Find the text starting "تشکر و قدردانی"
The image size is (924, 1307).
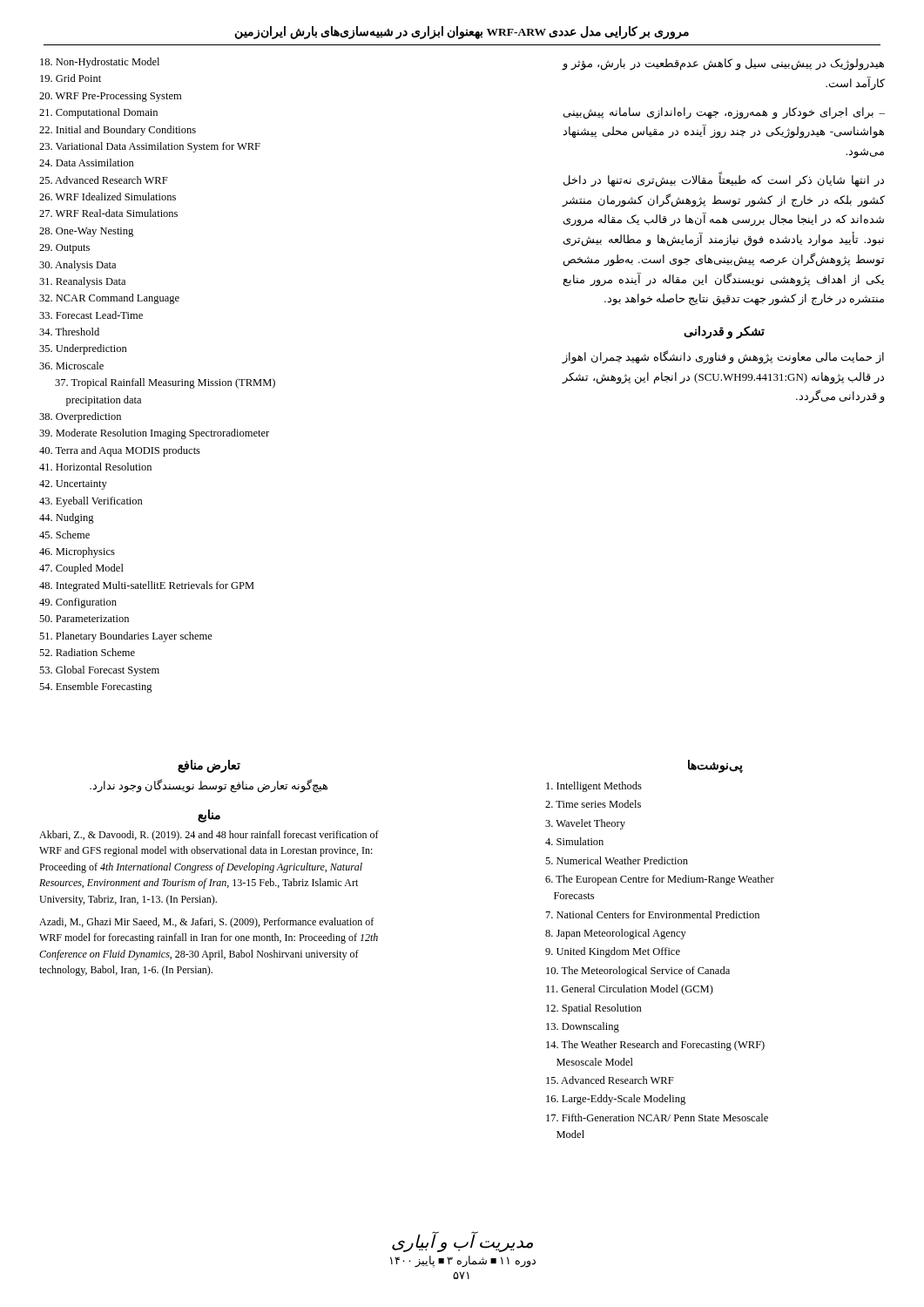pyautogui.click(x=724, y=332)
